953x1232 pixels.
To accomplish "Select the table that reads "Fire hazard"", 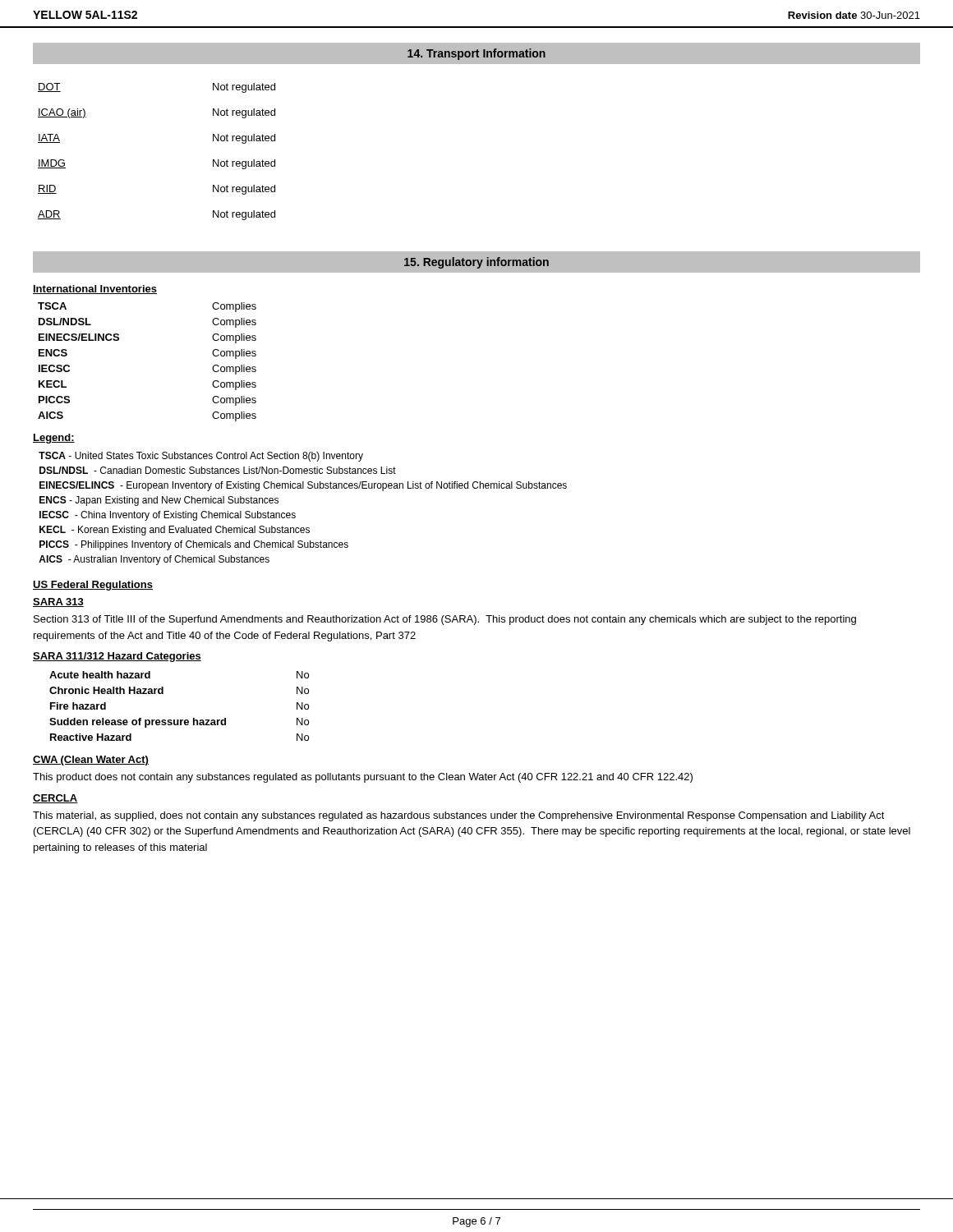I will point(476,706).
